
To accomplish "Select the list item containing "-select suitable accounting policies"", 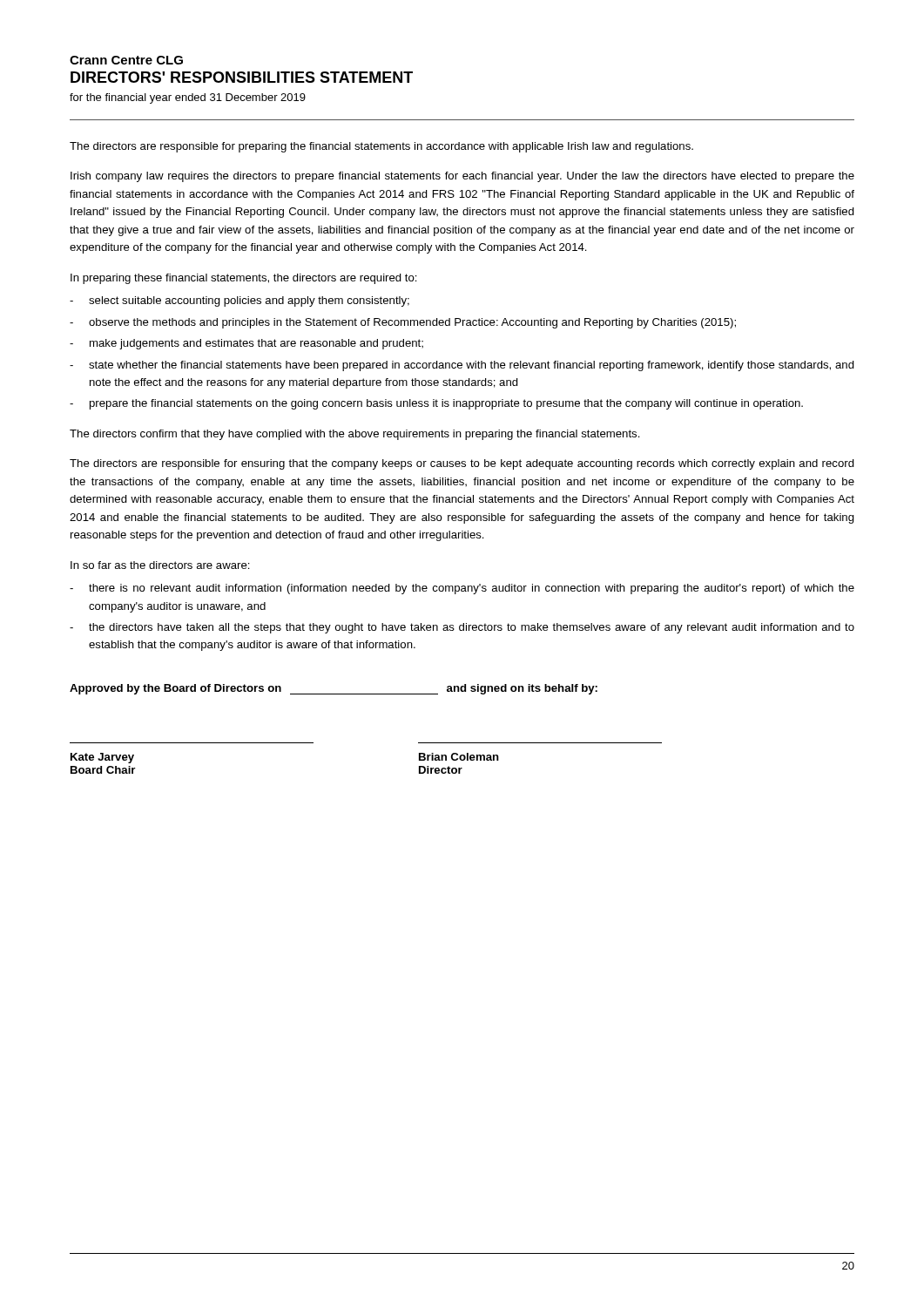I will click(x=240, y=301).
